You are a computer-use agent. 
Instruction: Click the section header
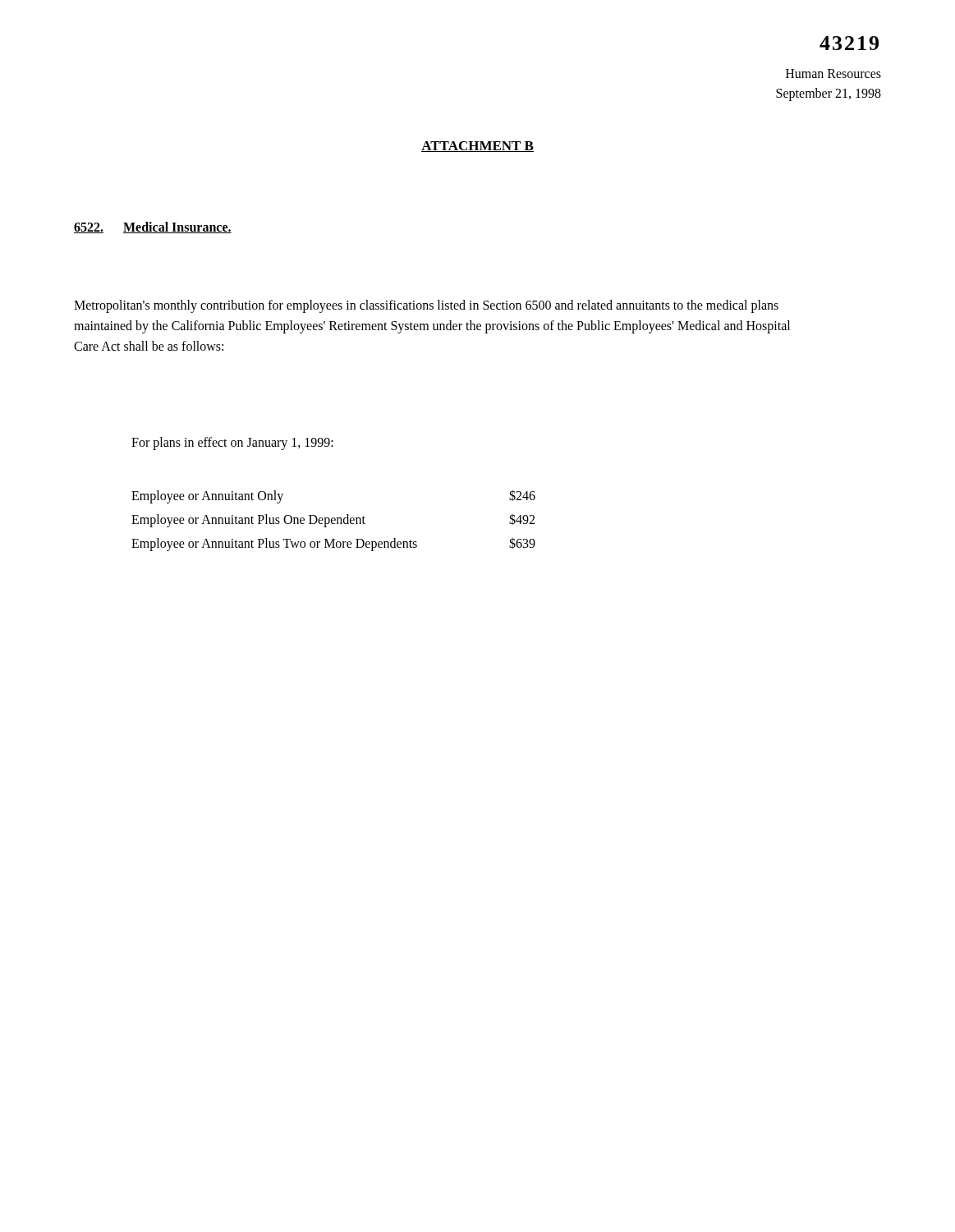[x=153, y=228]
